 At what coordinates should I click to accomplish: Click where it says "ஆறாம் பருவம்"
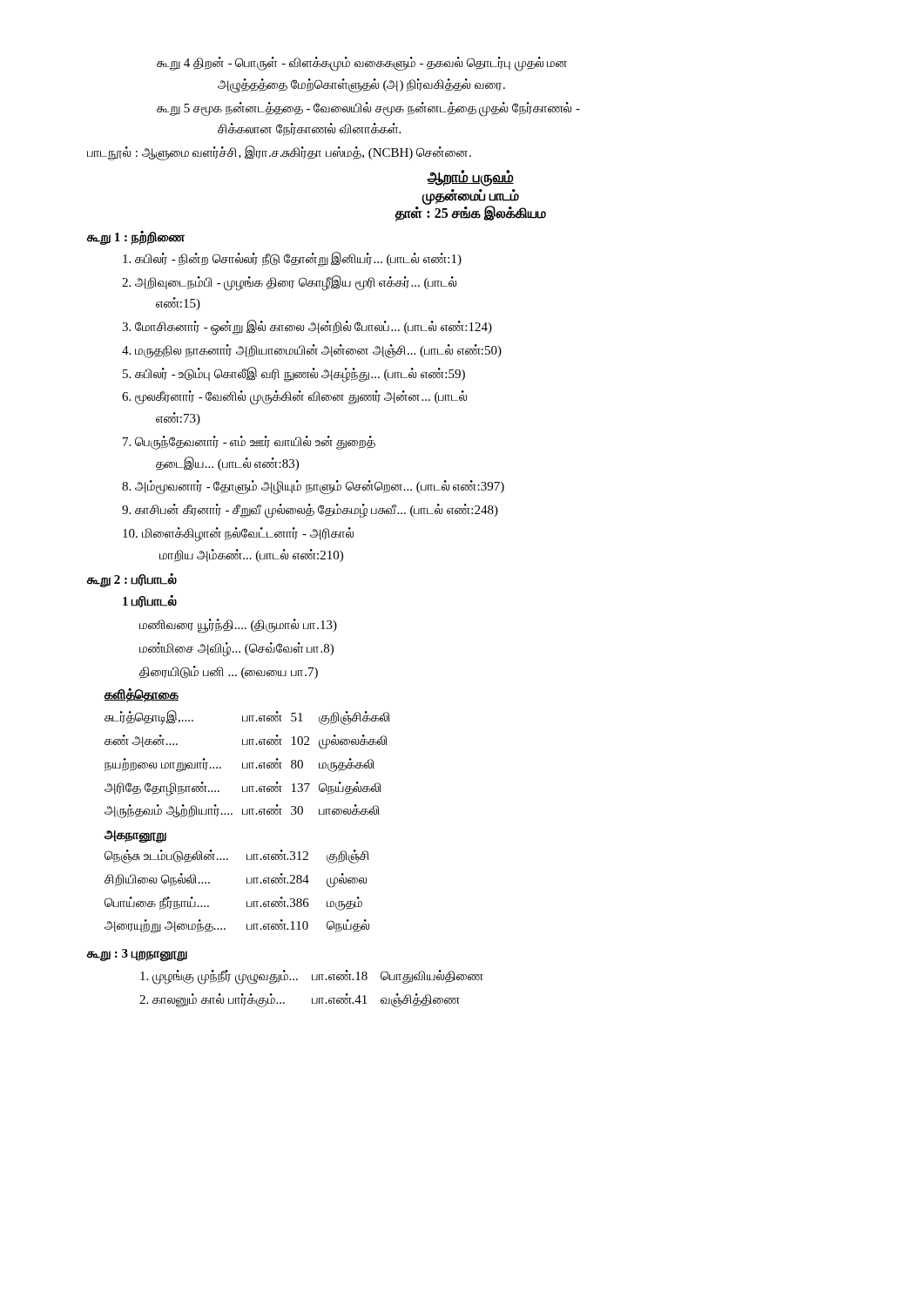point(471,177)
